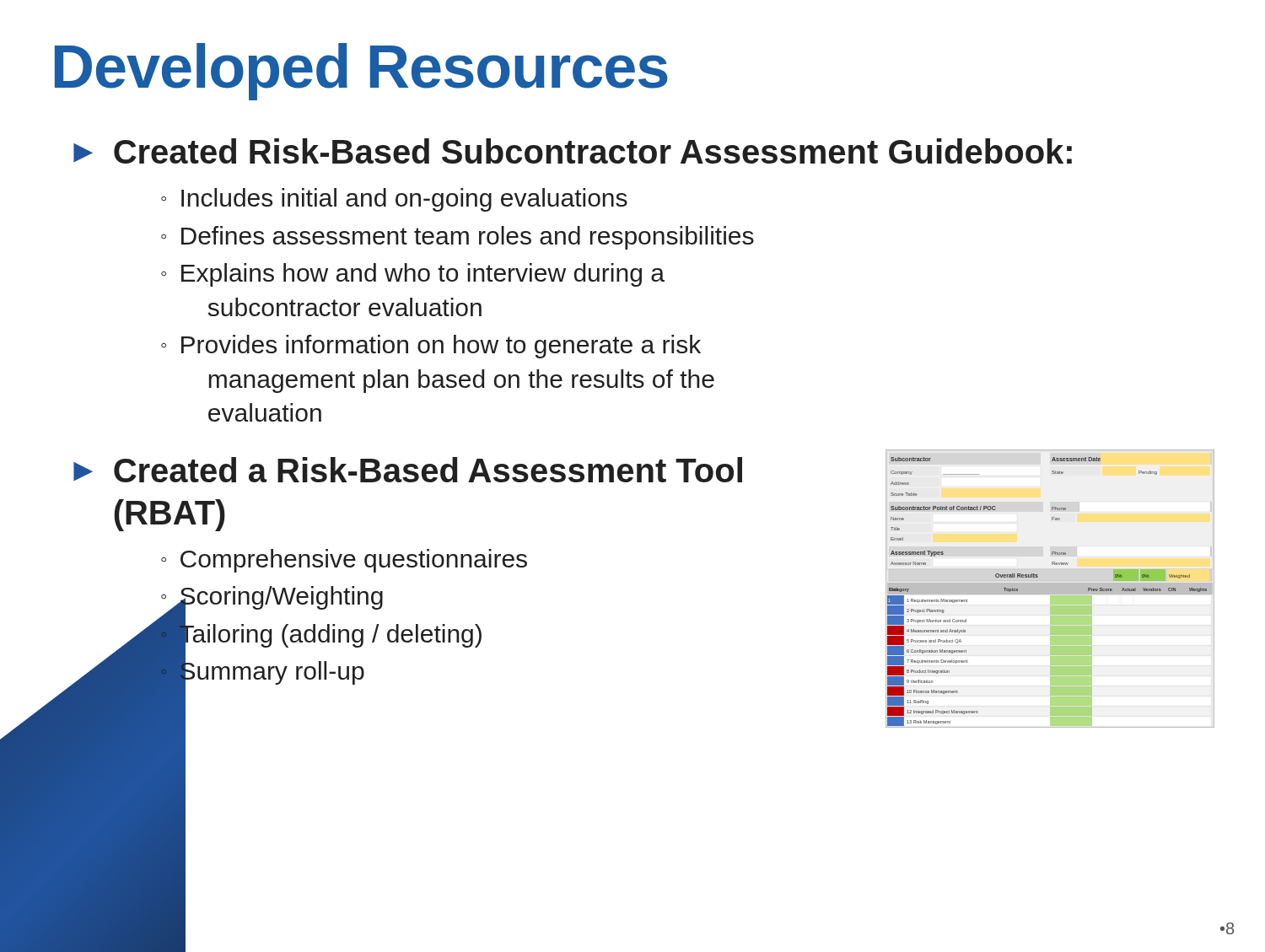1265x952 pixels.
Task: Find the text starting "◦ Includes initial and on-going evaluations"
Action: pos(394,199)
